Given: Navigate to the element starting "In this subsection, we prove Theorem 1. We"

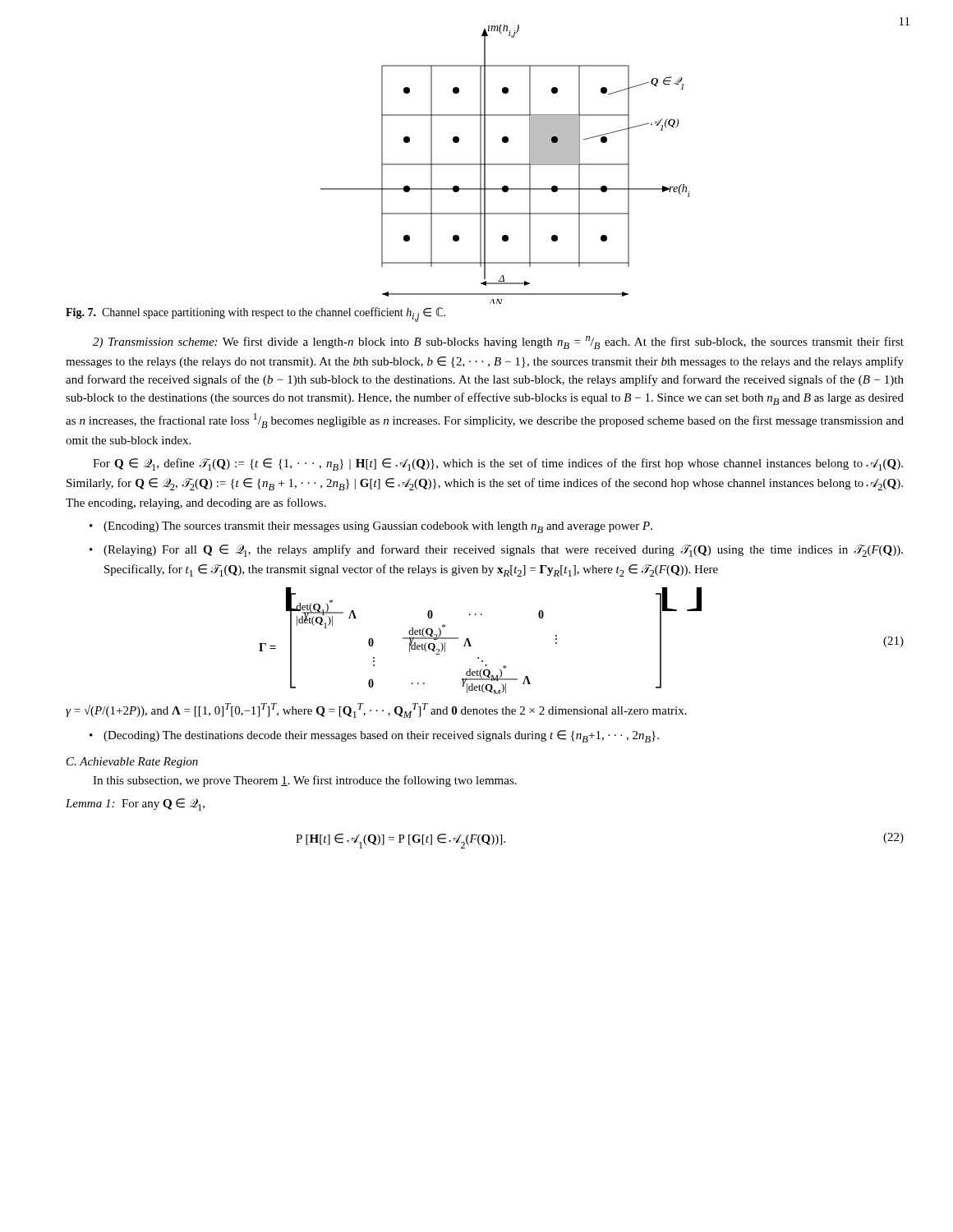Looking at the screenshot, I should pyautogui.click(x=485, y=781).
